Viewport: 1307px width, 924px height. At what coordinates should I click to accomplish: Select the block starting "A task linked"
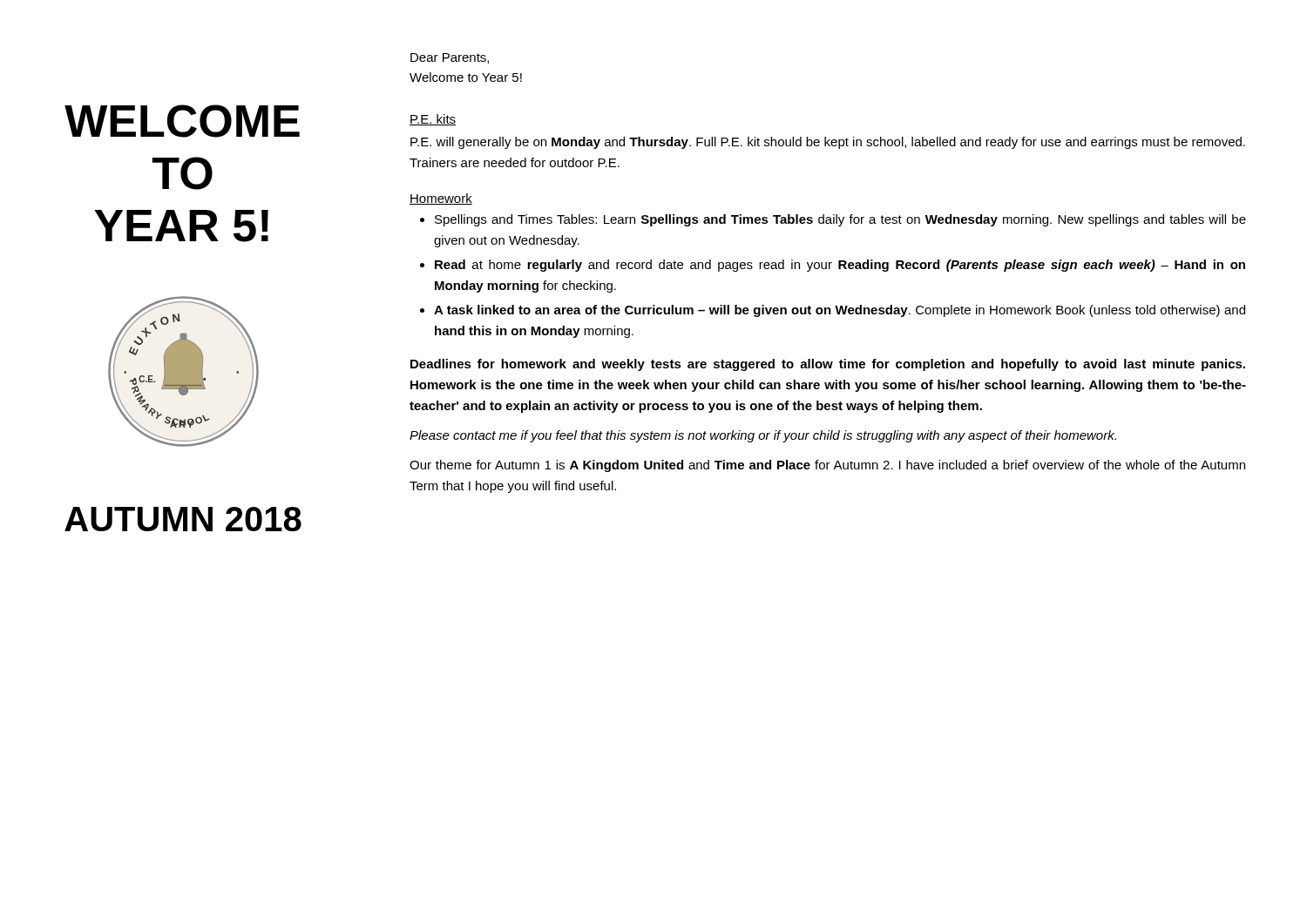pos(840,320)
